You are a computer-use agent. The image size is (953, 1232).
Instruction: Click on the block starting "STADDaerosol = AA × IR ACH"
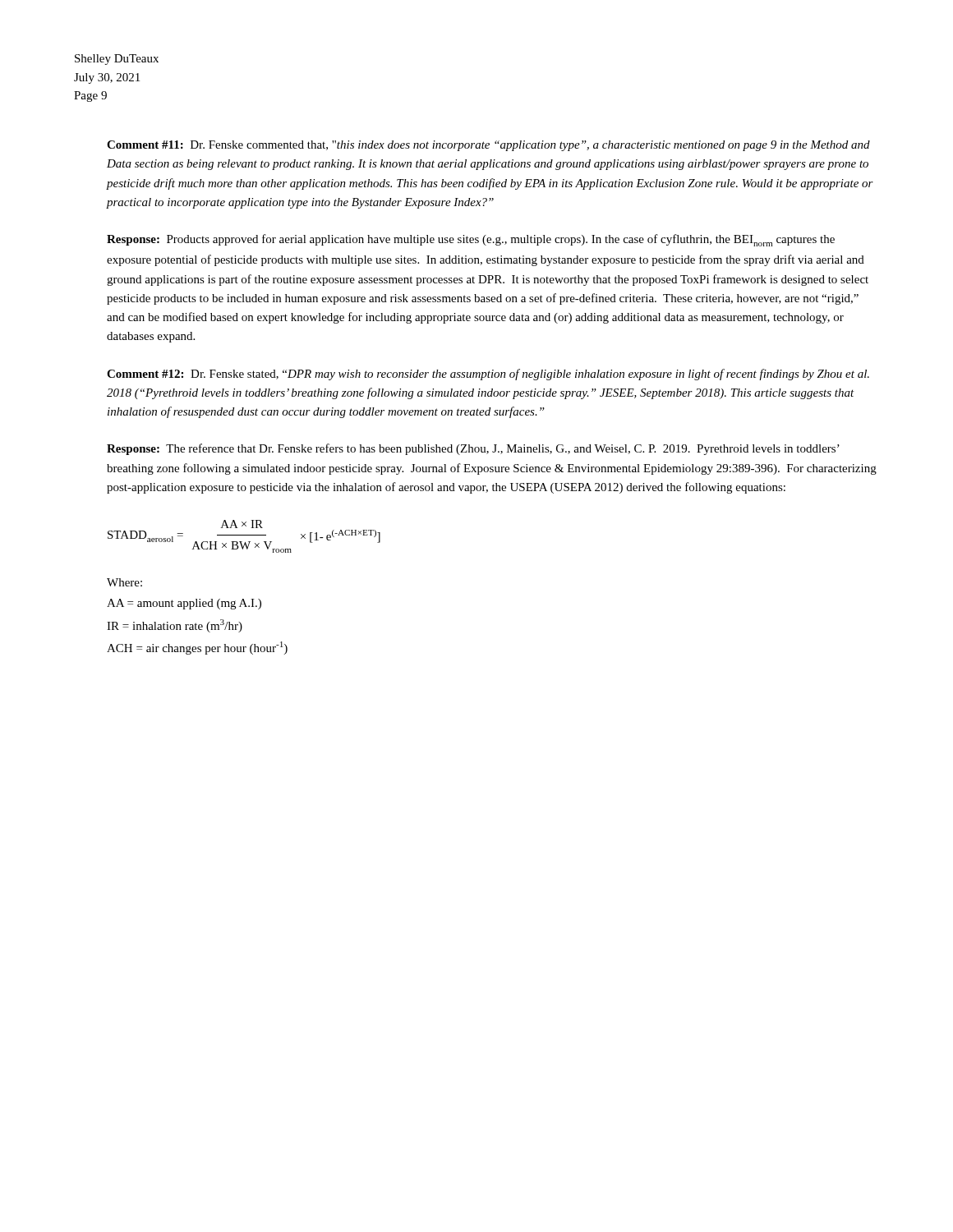point(242,524)
